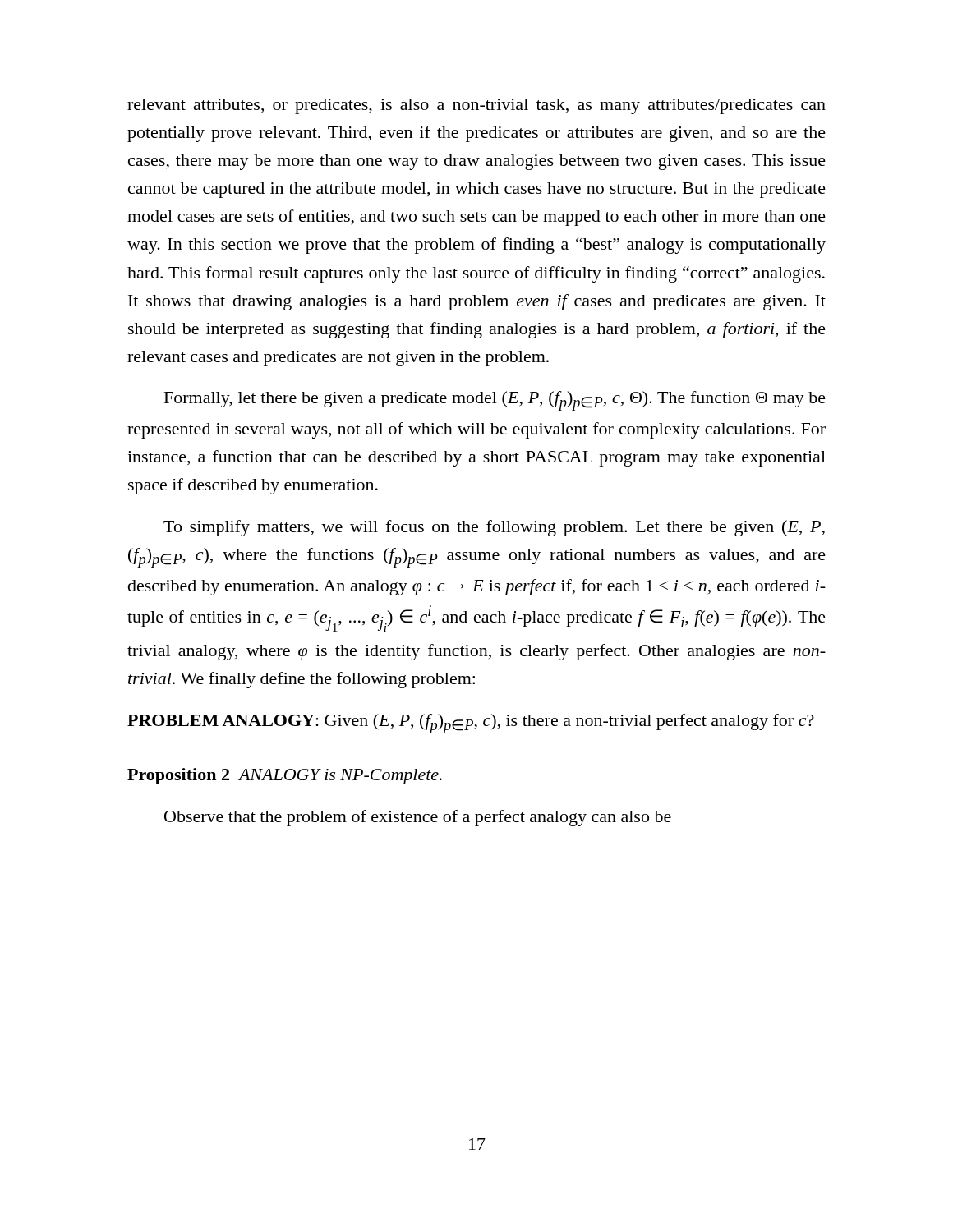Find the region starting "Formally, let there be"
This screenshot has width=953, height=1232.
pyautogui.click(x=476, y=441)
